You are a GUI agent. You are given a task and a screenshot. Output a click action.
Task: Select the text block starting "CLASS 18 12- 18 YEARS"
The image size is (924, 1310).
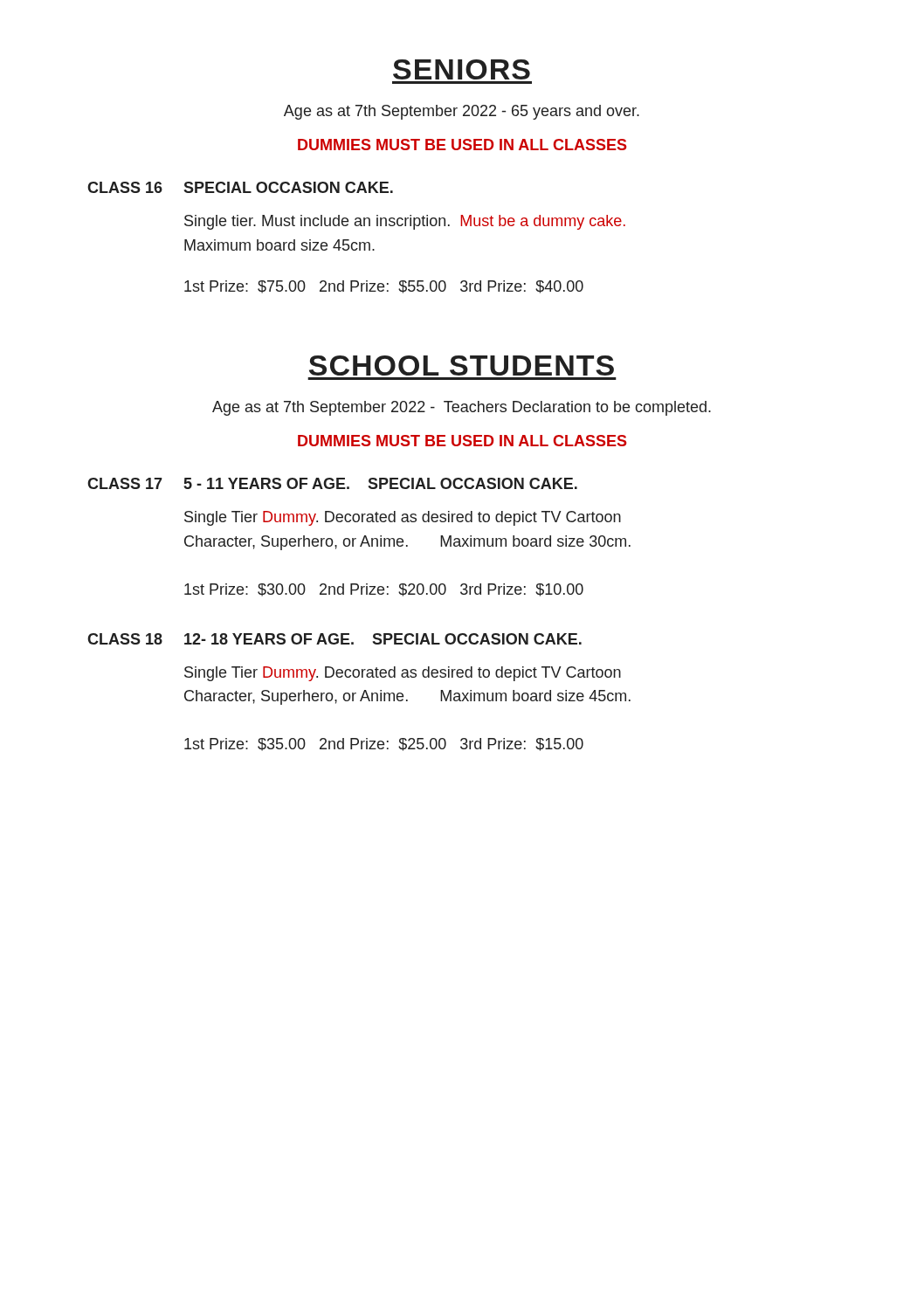(462, 639)
